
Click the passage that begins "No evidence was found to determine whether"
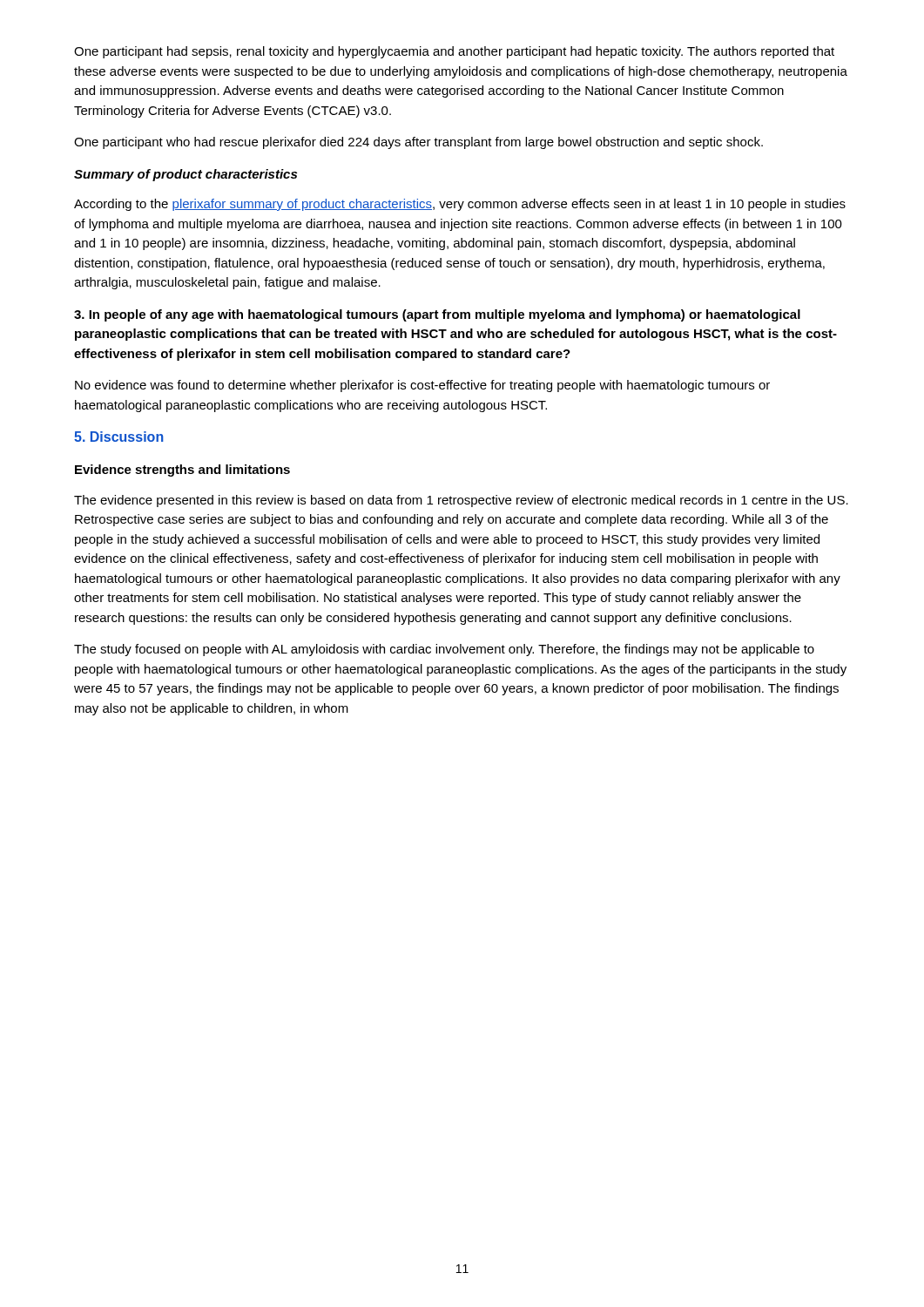pyautogui.click(x=462, y=395)
